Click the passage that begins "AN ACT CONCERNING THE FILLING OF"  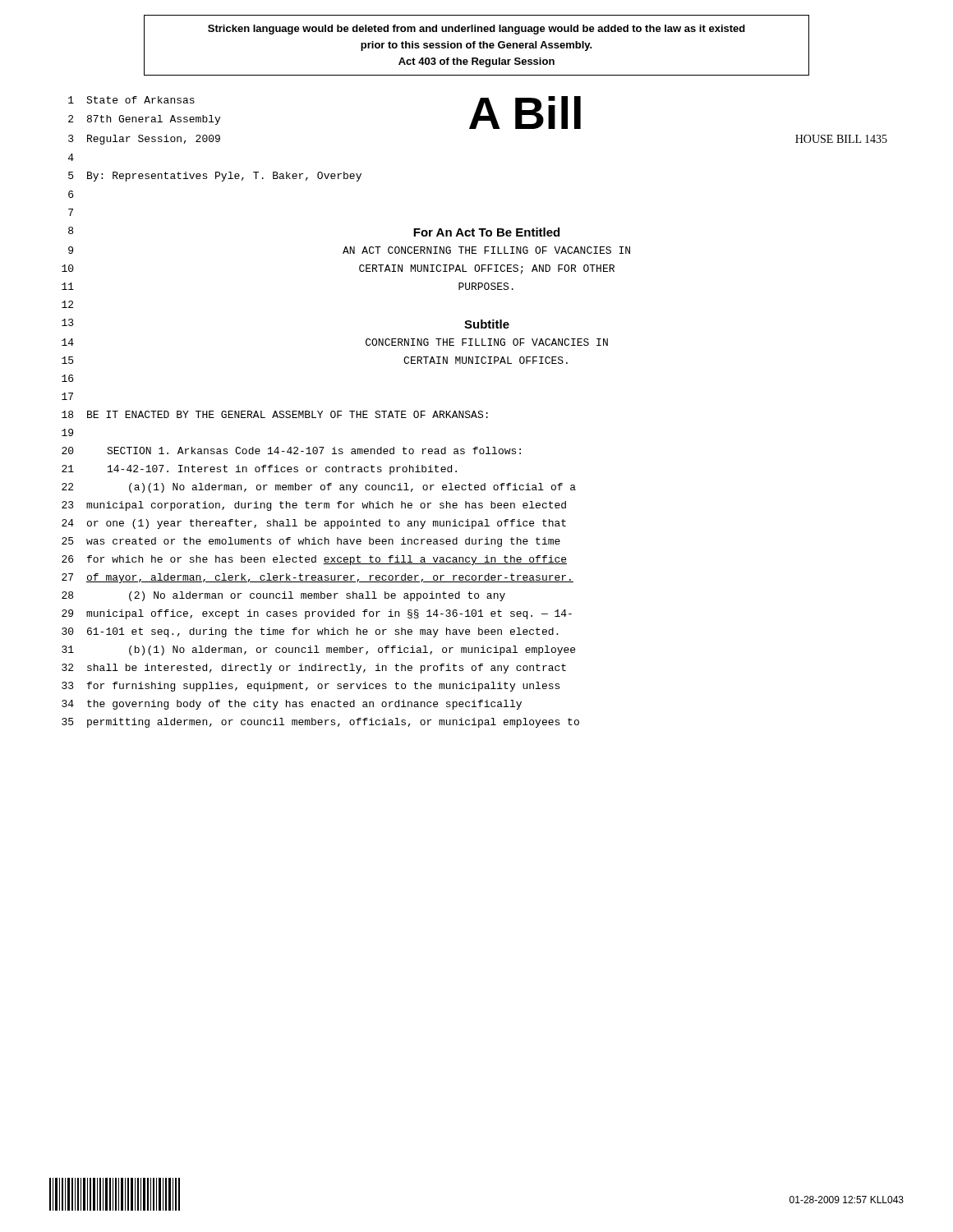click(x=487, y=251)
